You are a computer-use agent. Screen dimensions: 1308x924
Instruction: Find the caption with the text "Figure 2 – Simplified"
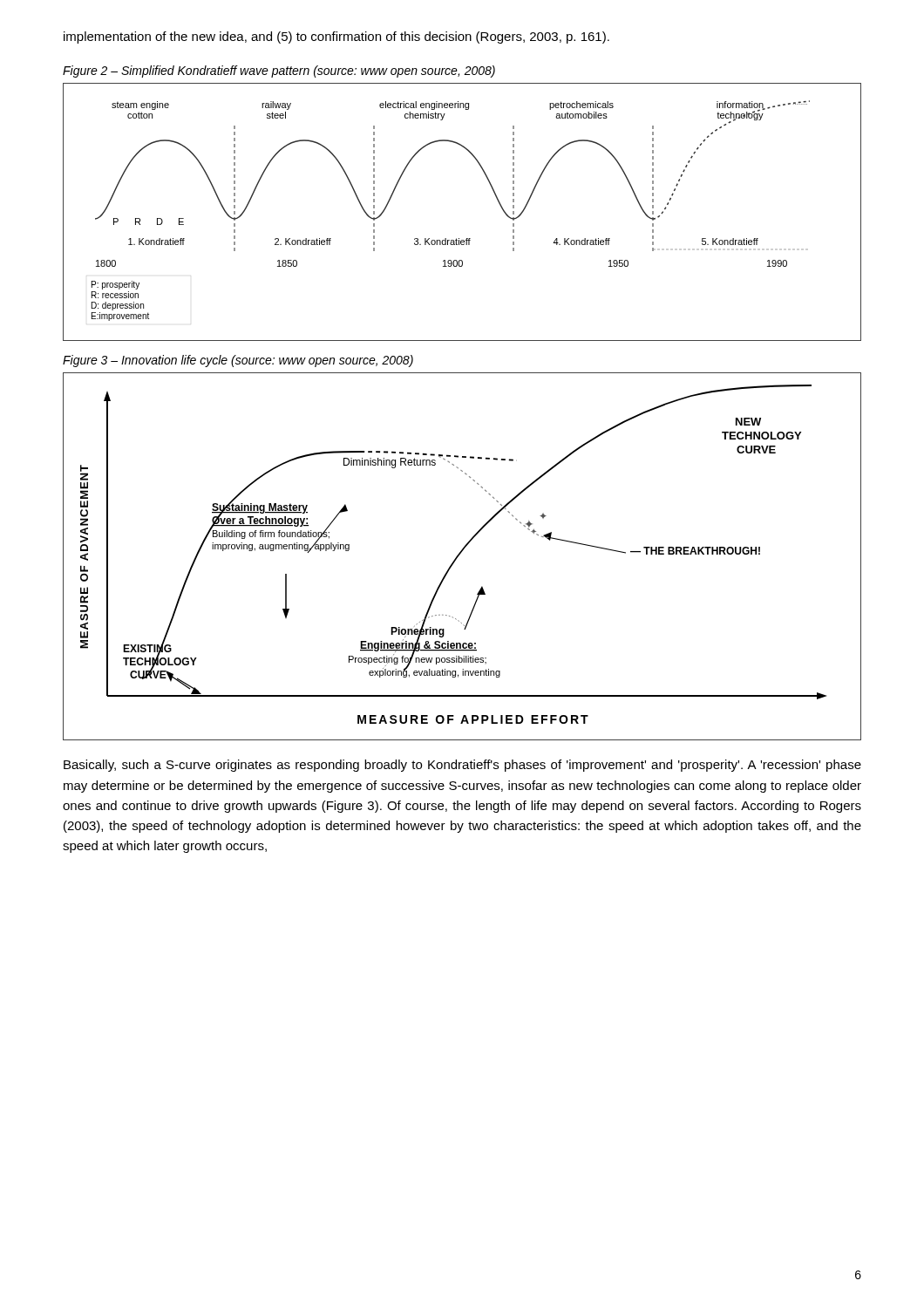279,71
